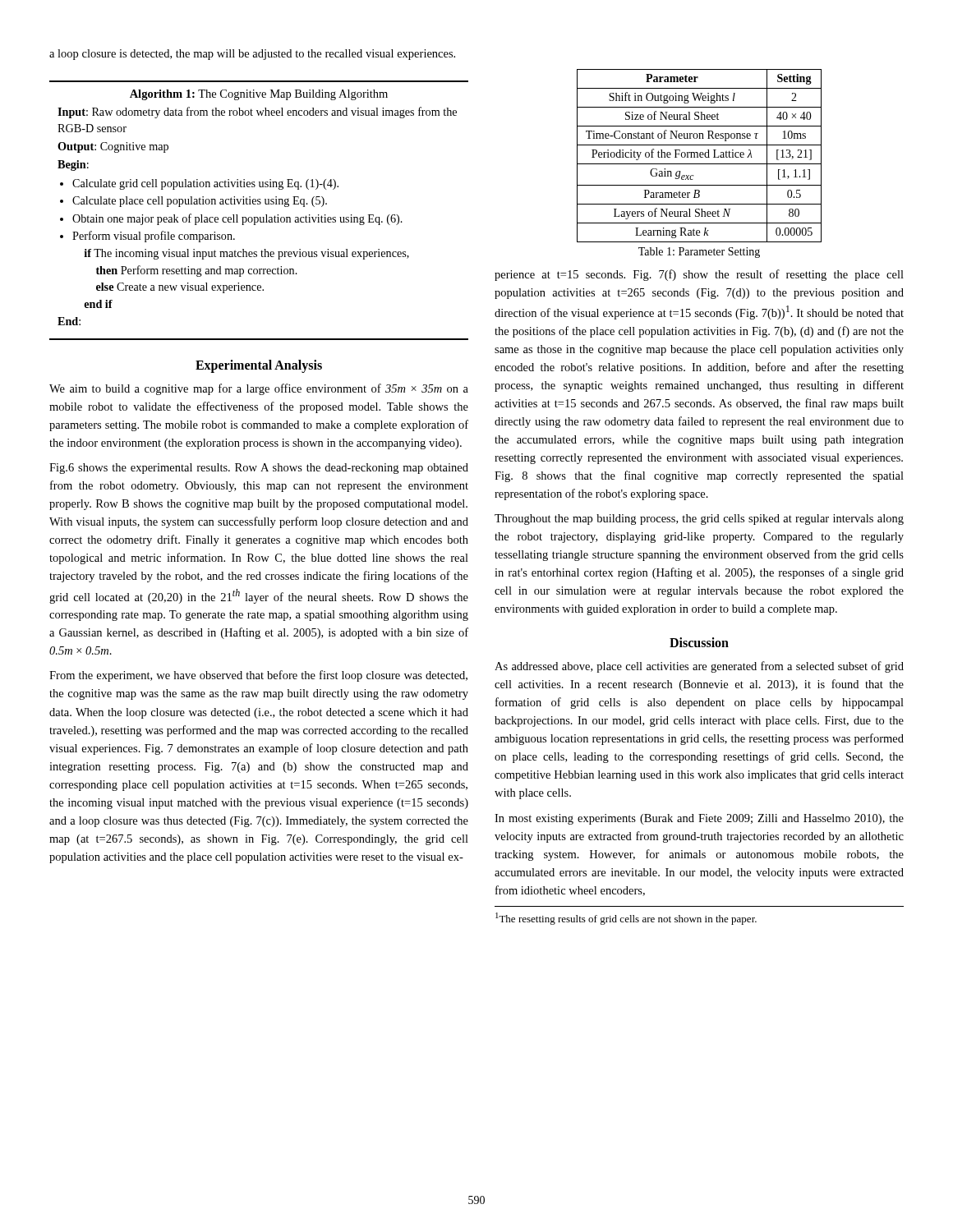Screen dimensions: 1232x953
Task: Click on the text block with the text "perience at t=15 seconds."
Action: [699, 384]
